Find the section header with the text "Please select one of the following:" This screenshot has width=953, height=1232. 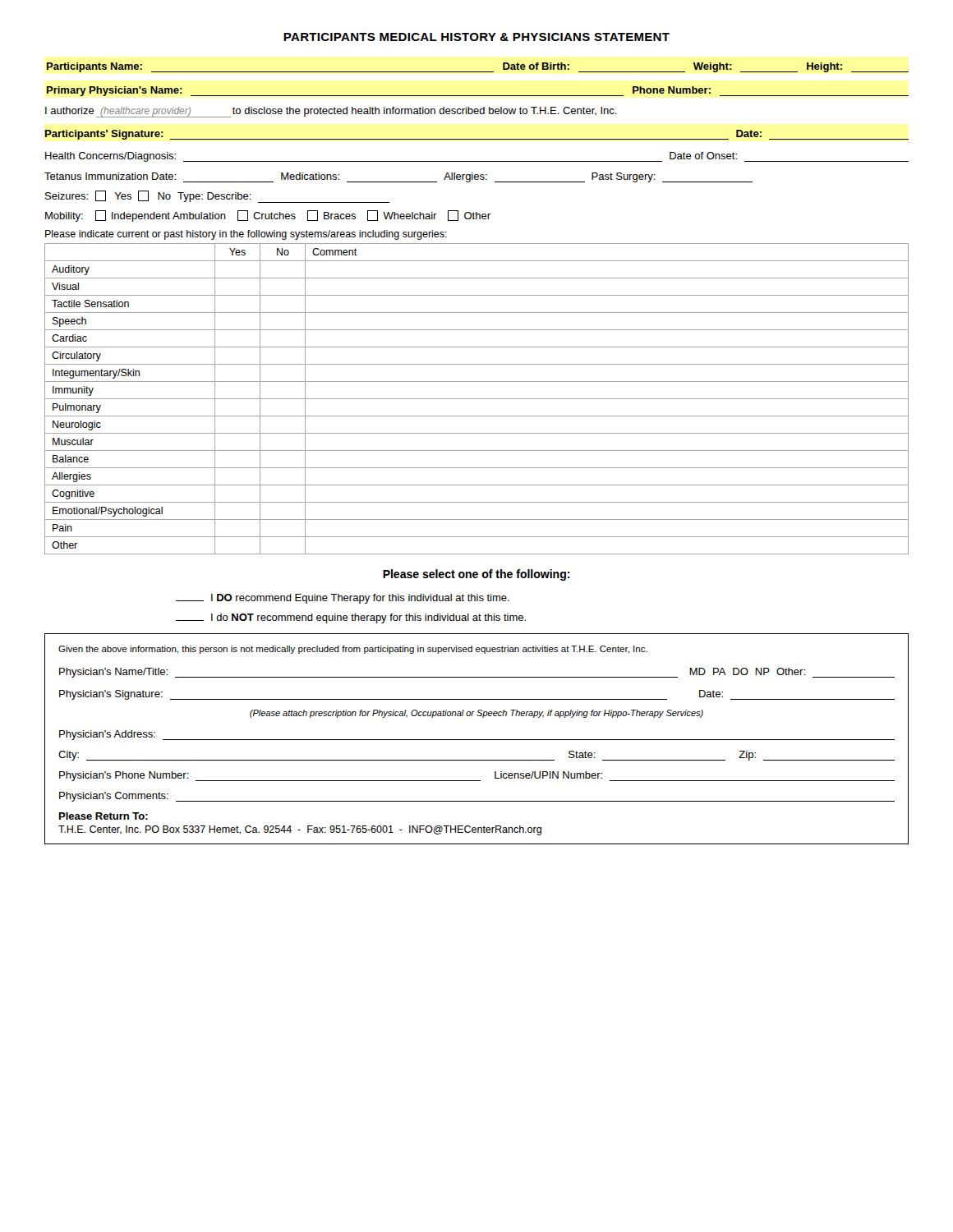click(x=476, y=574)
